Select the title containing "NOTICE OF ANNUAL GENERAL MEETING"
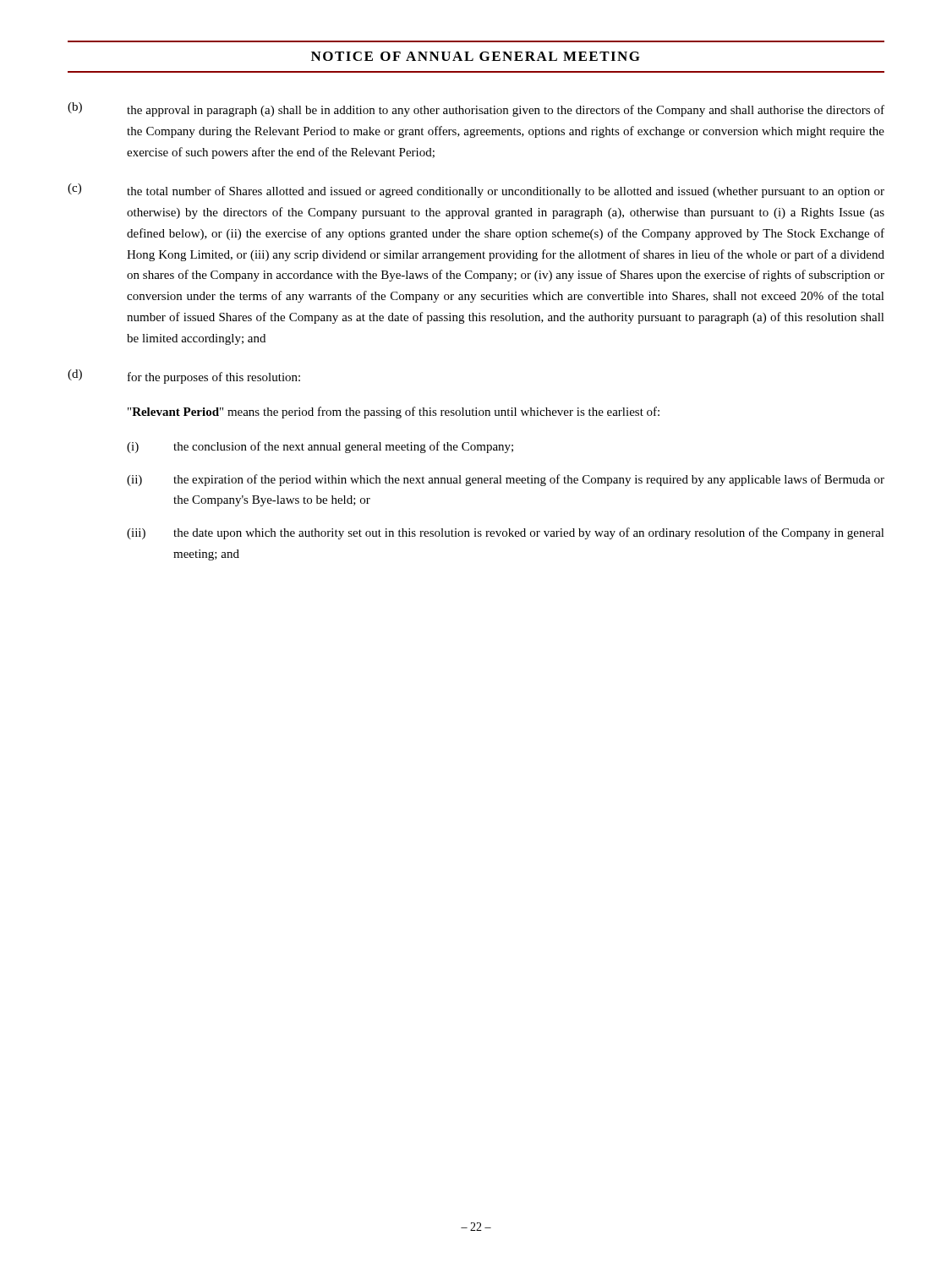952x1268 pixels. click(476, 57)
